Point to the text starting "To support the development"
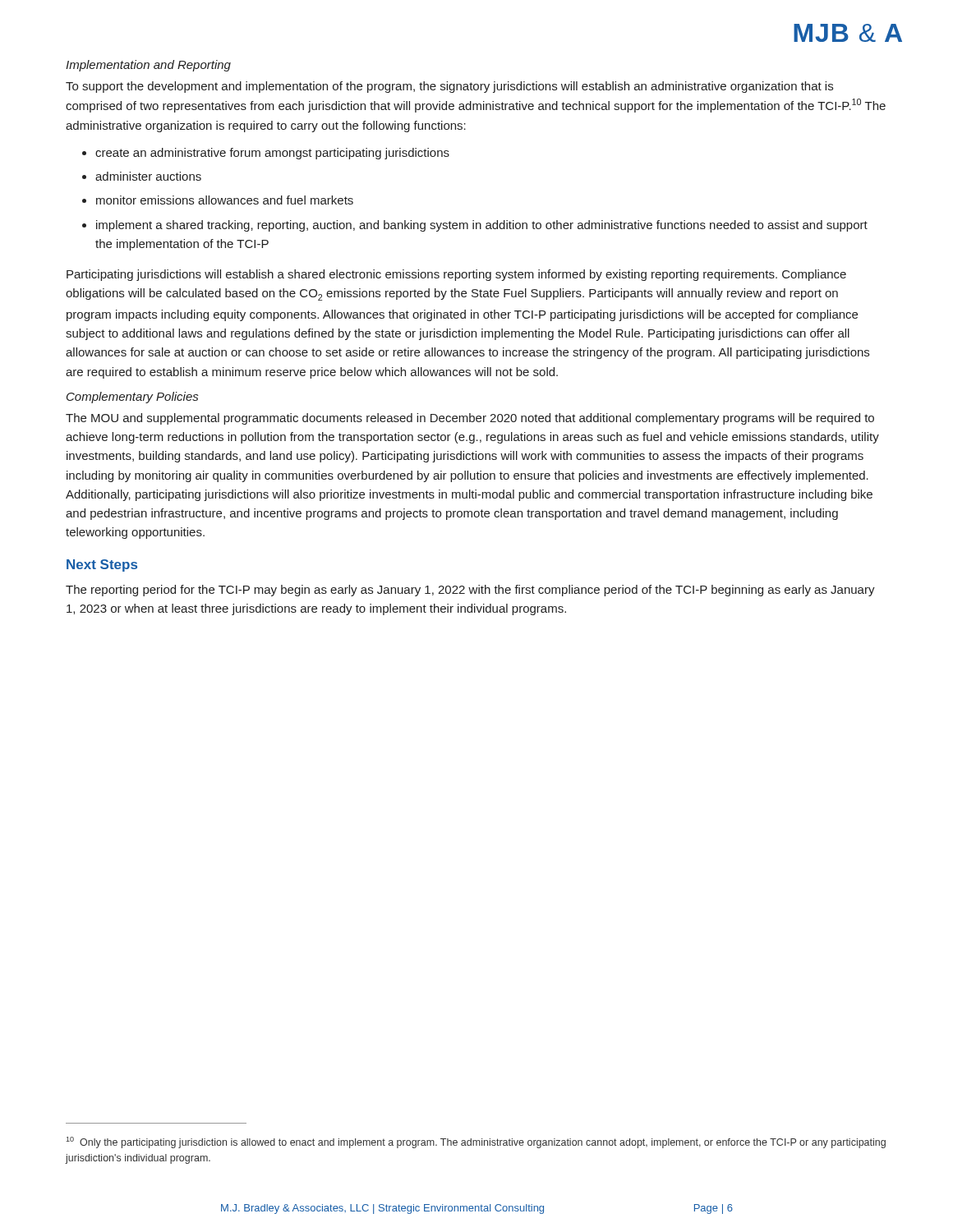Screen dimensions: 1232x953 (x=476, y=105)
